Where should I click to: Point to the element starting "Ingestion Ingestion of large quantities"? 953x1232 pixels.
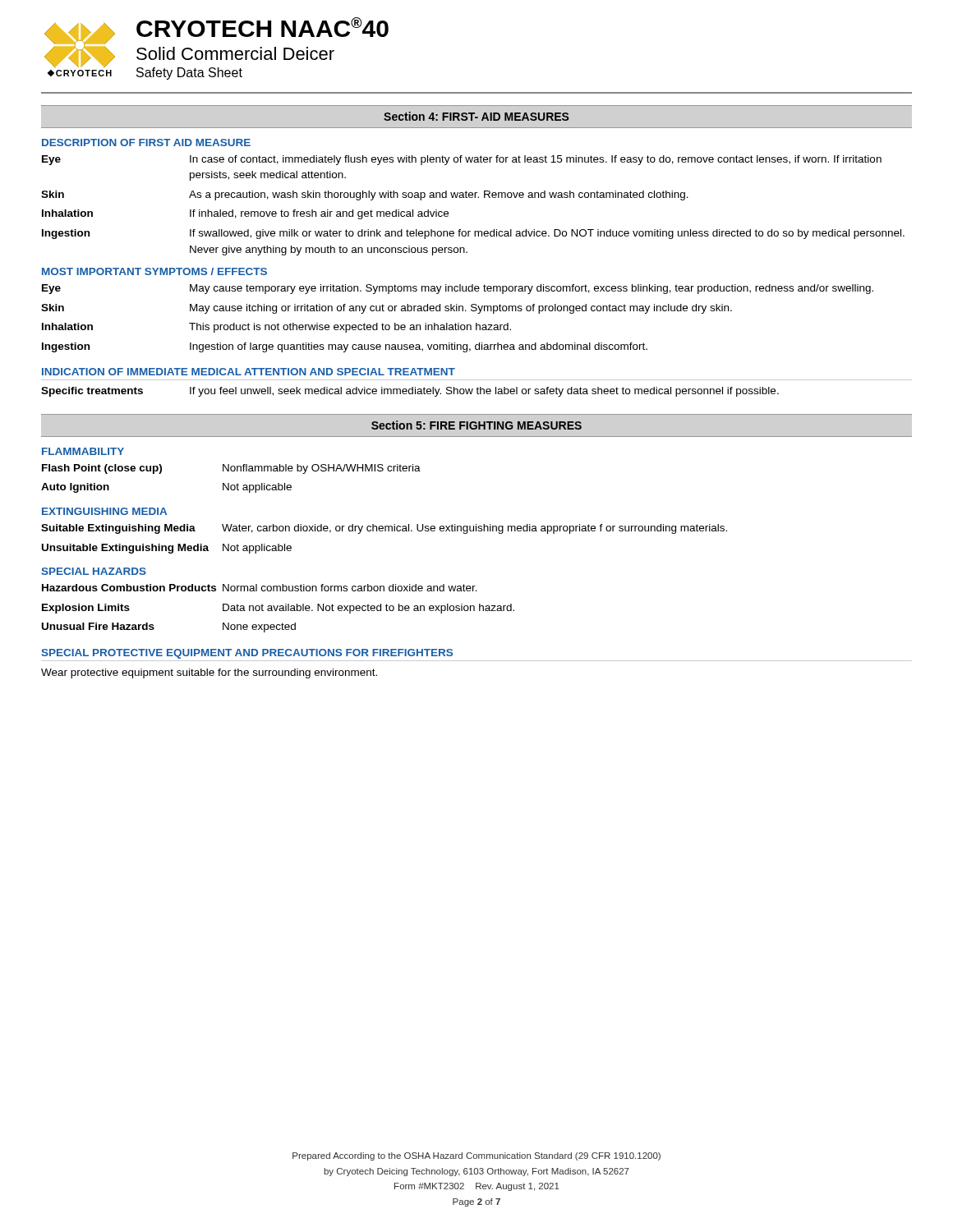pos(476,346)
